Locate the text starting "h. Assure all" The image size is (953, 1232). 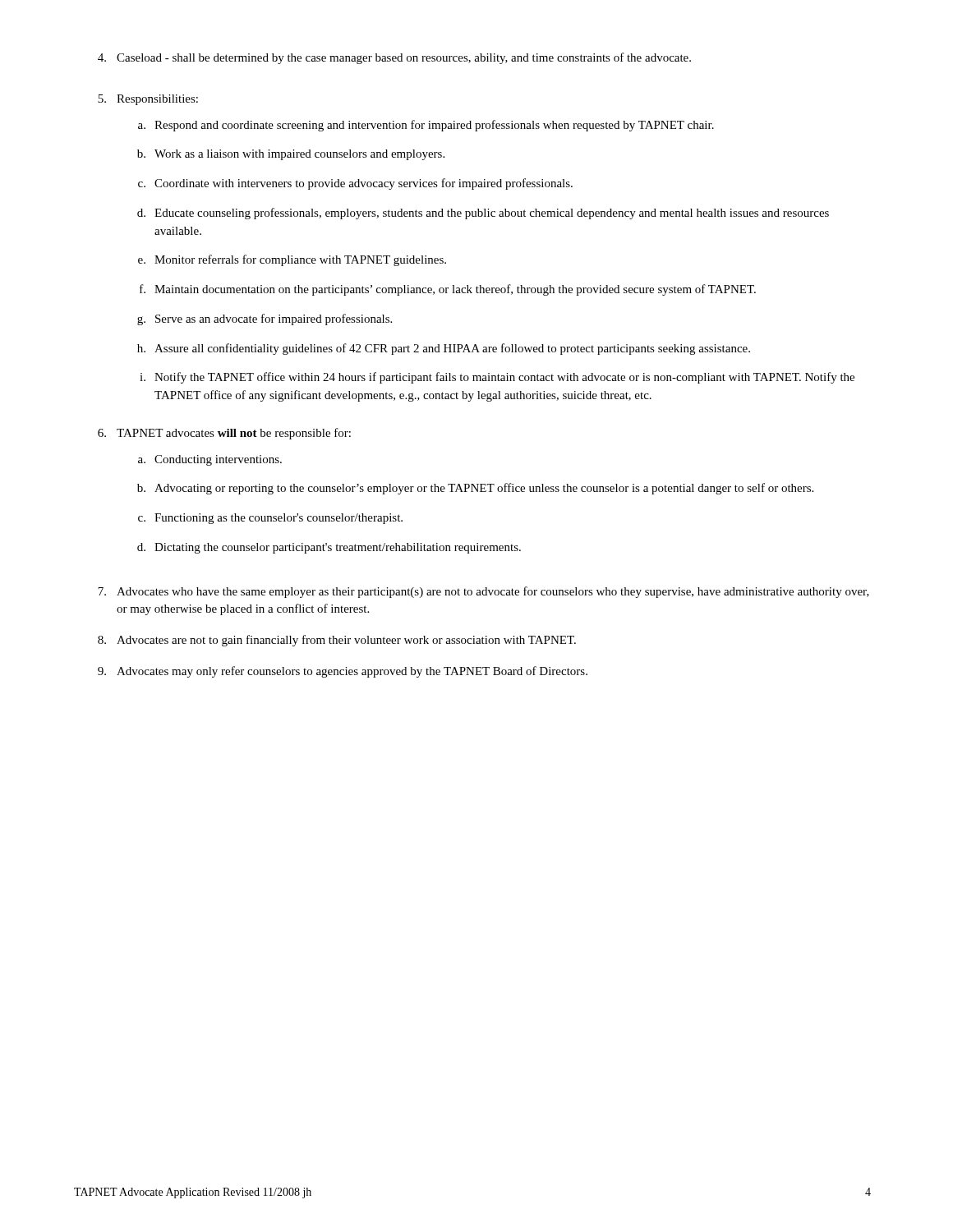(x=494, y=349)
